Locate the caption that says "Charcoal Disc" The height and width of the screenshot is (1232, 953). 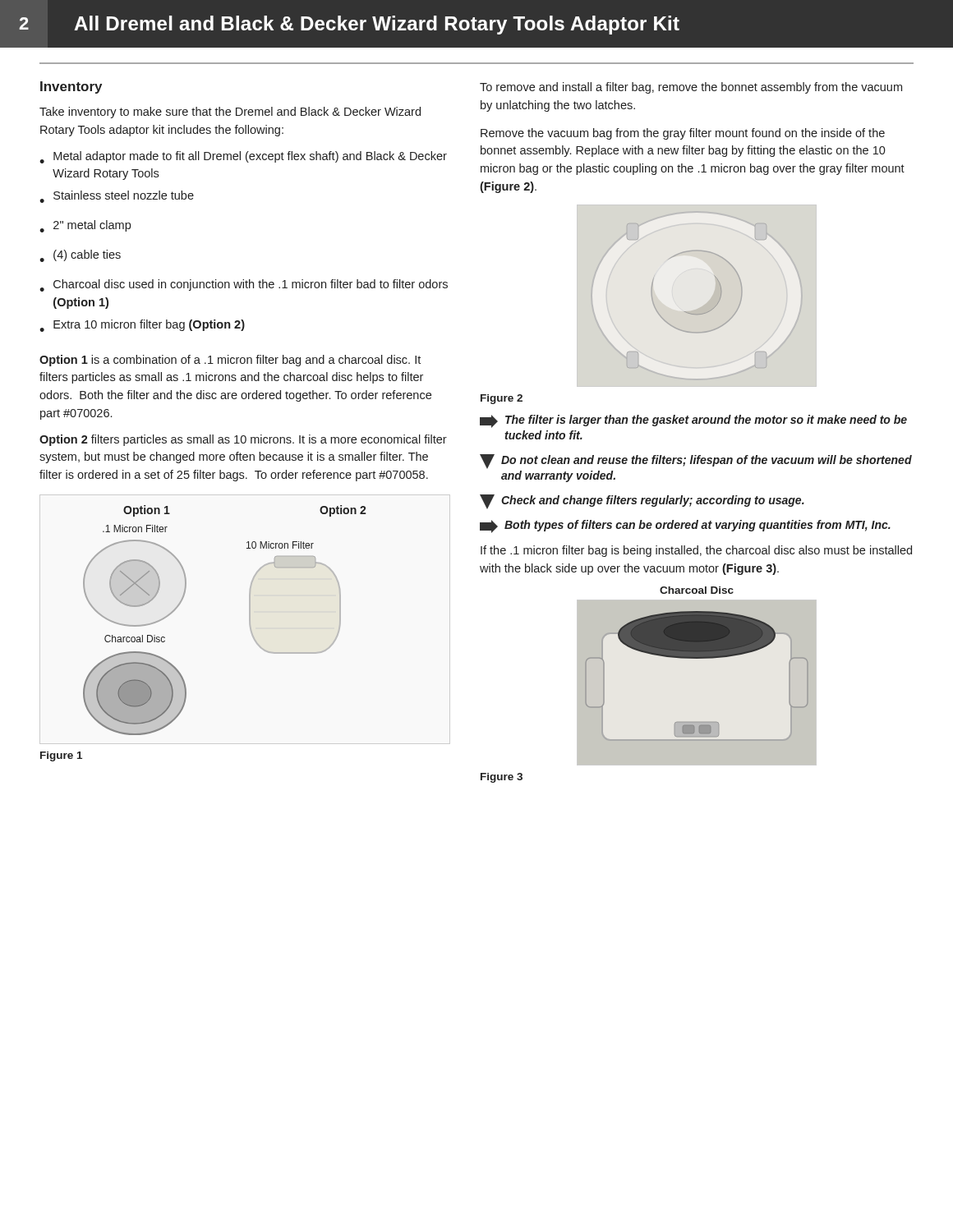click(697, 590)
